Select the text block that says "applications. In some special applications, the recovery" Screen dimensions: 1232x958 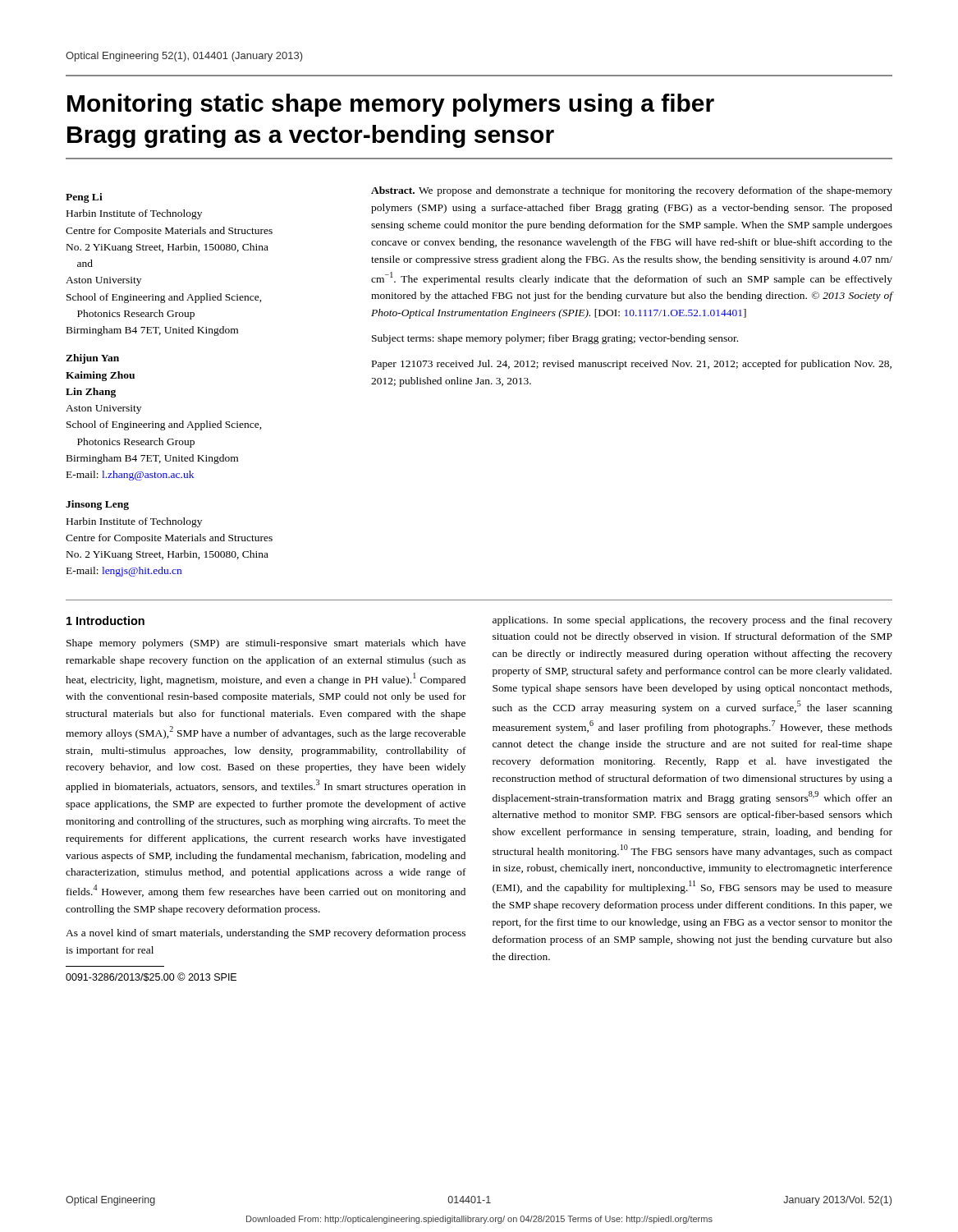(692, 788)
